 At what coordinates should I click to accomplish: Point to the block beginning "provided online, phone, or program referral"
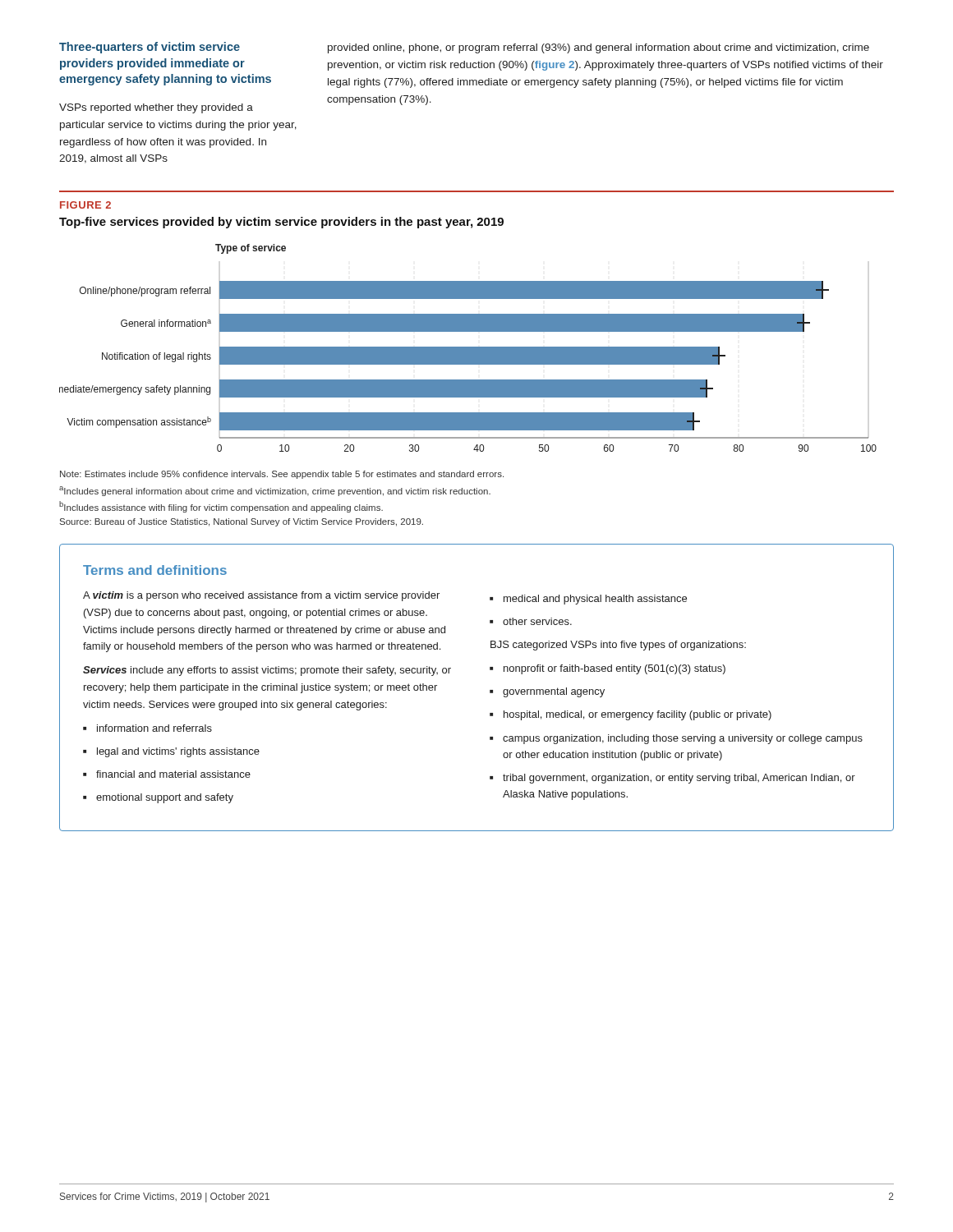(610, 74)
